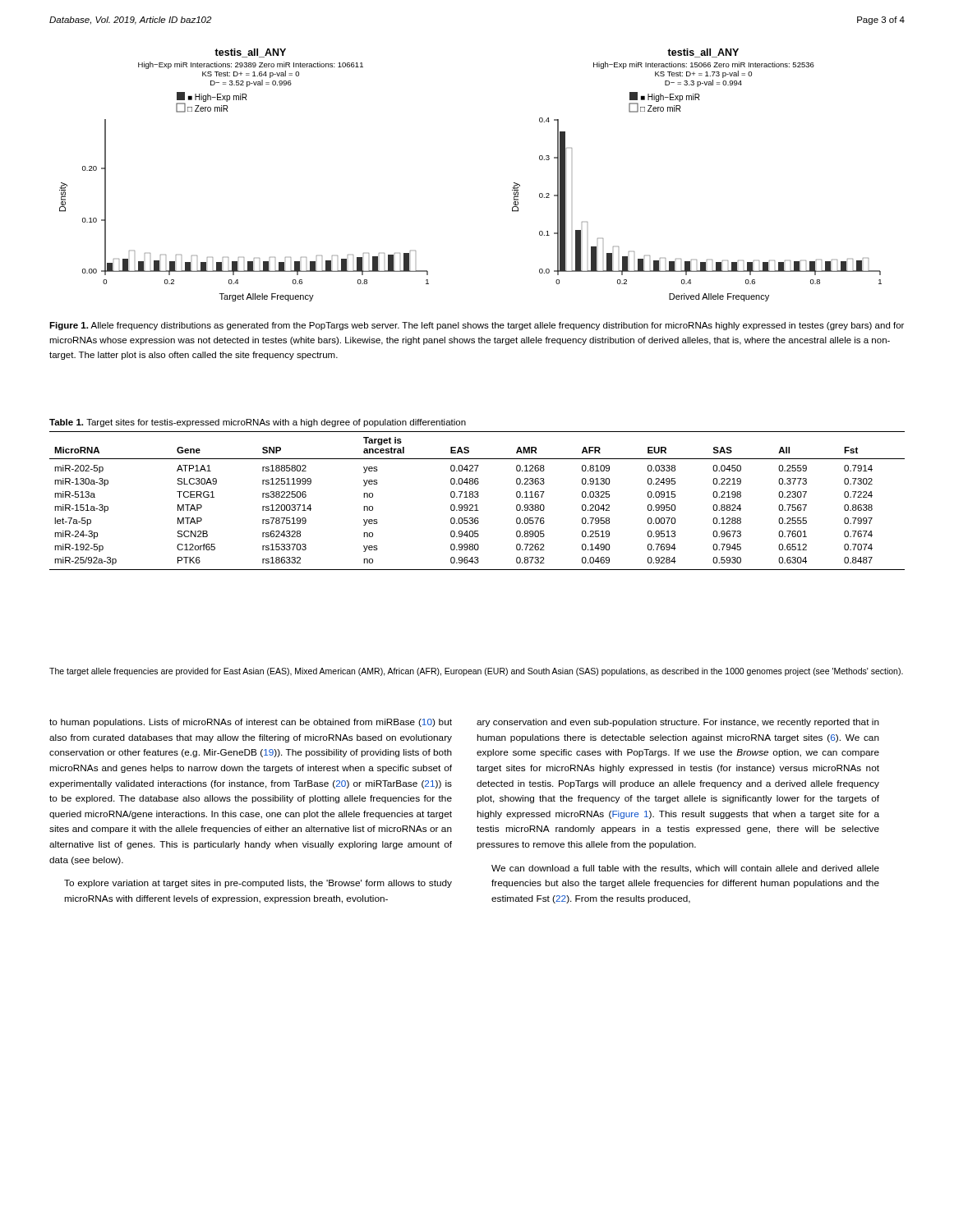Select the footnote that reads "The target allele frequencies are provided for"
This screenshot has width=954, height=1232.
476,671
